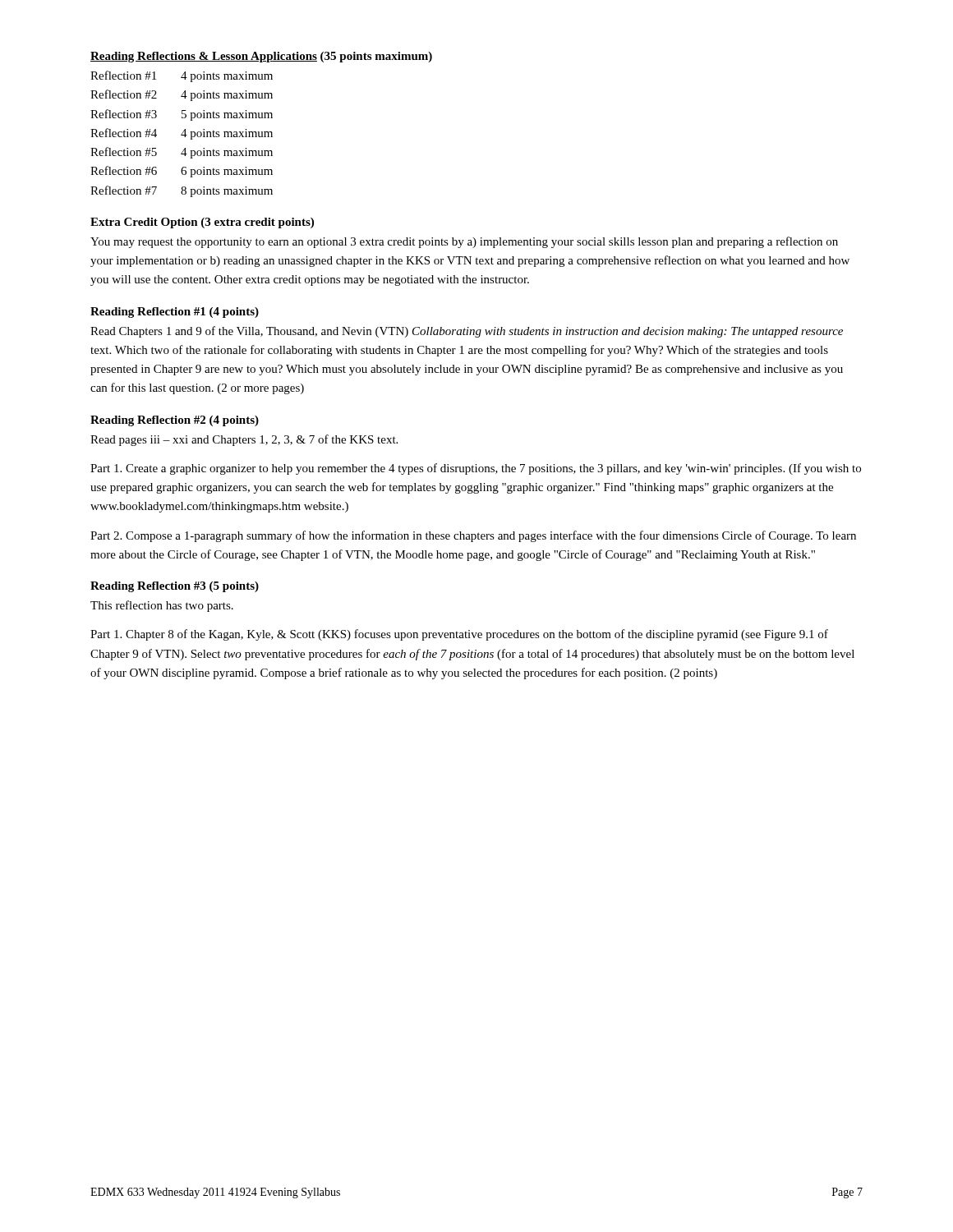Navigate to the block starting "Extra Credit Option (3 extra credit points)"

pyautogui.click(x=202, y=222)
